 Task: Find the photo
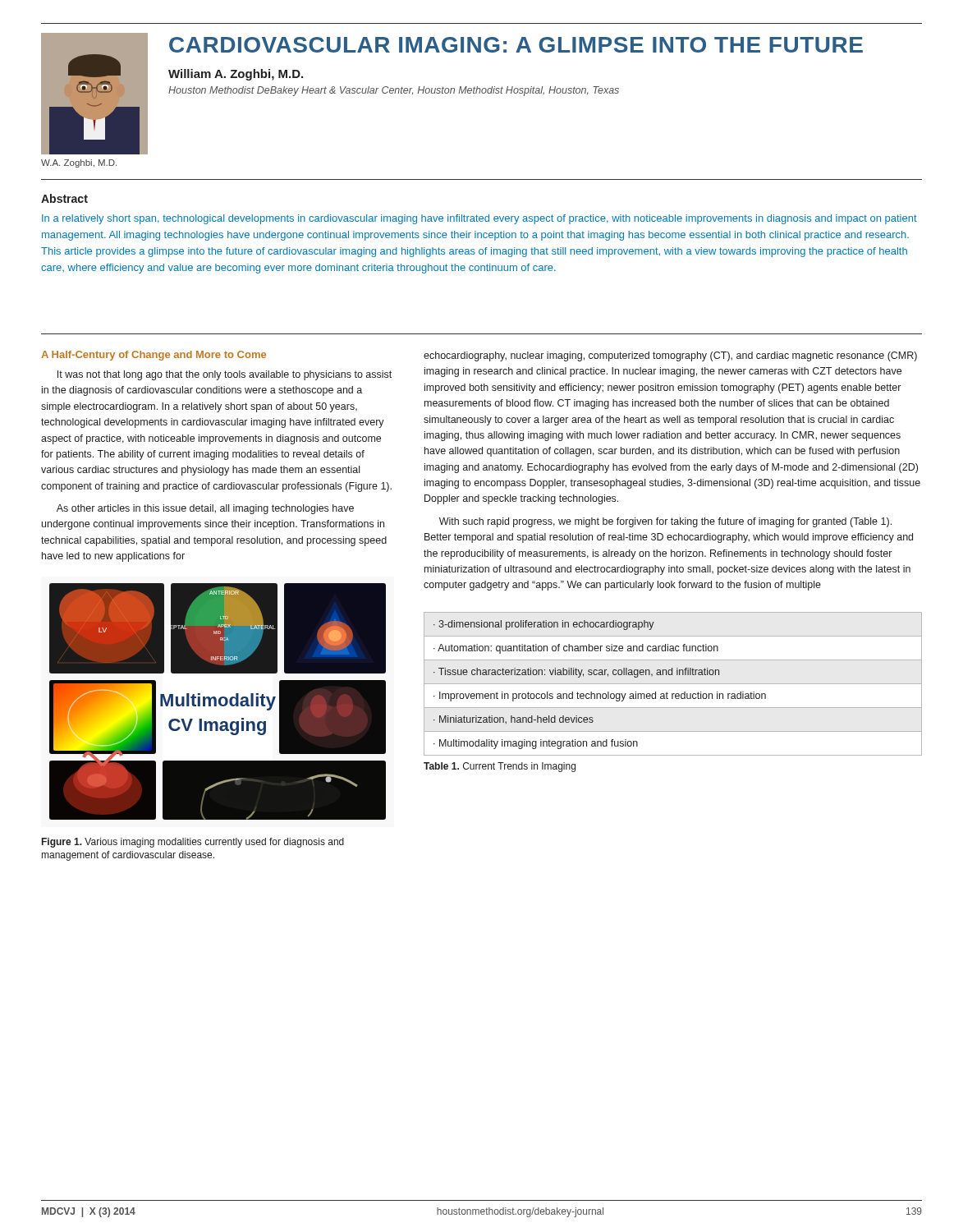[94, 94]
